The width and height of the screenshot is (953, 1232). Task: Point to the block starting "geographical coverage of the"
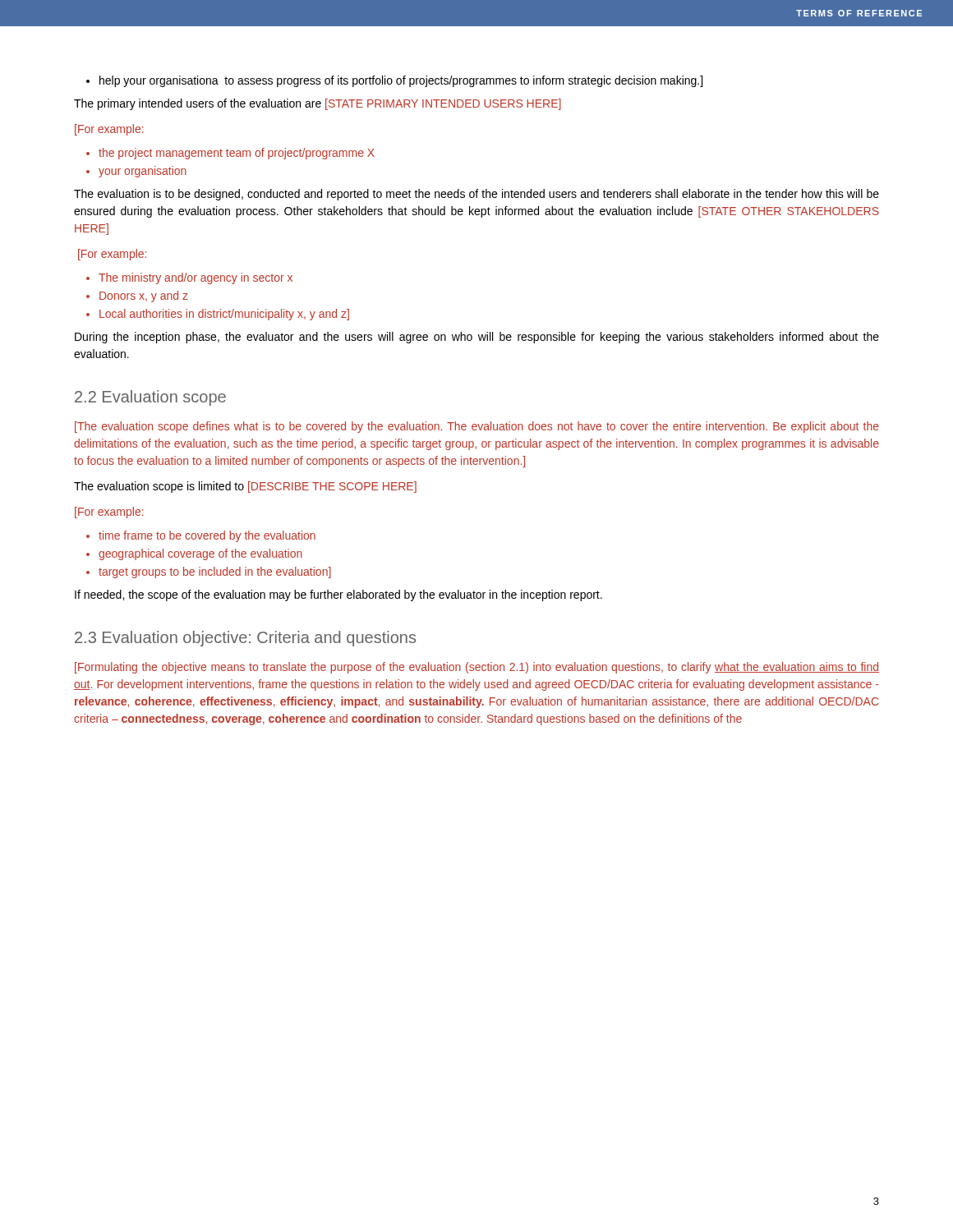[200, 554]
